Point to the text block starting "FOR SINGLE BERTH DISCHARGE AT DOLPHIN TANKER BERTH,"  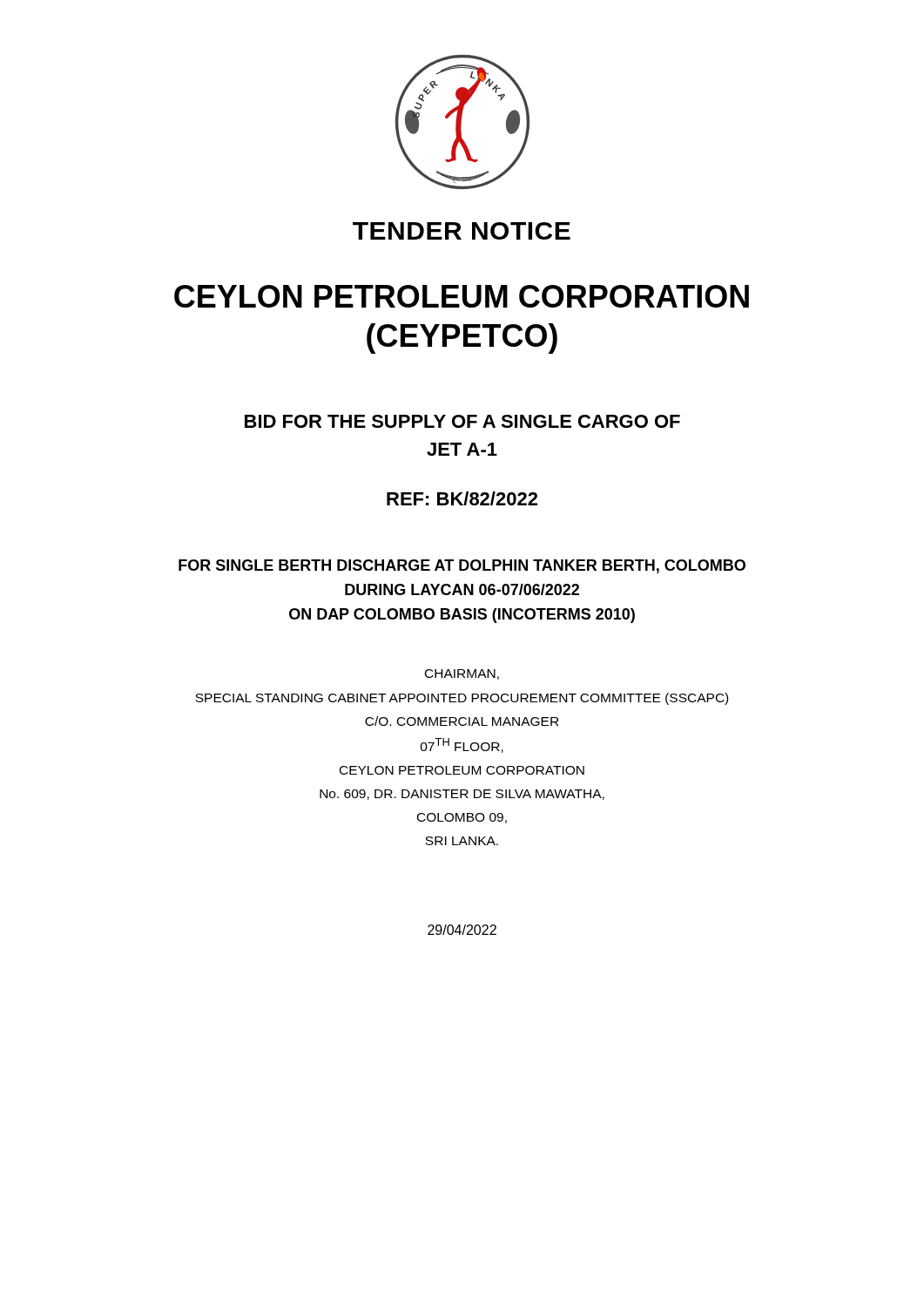click(462, 590)
